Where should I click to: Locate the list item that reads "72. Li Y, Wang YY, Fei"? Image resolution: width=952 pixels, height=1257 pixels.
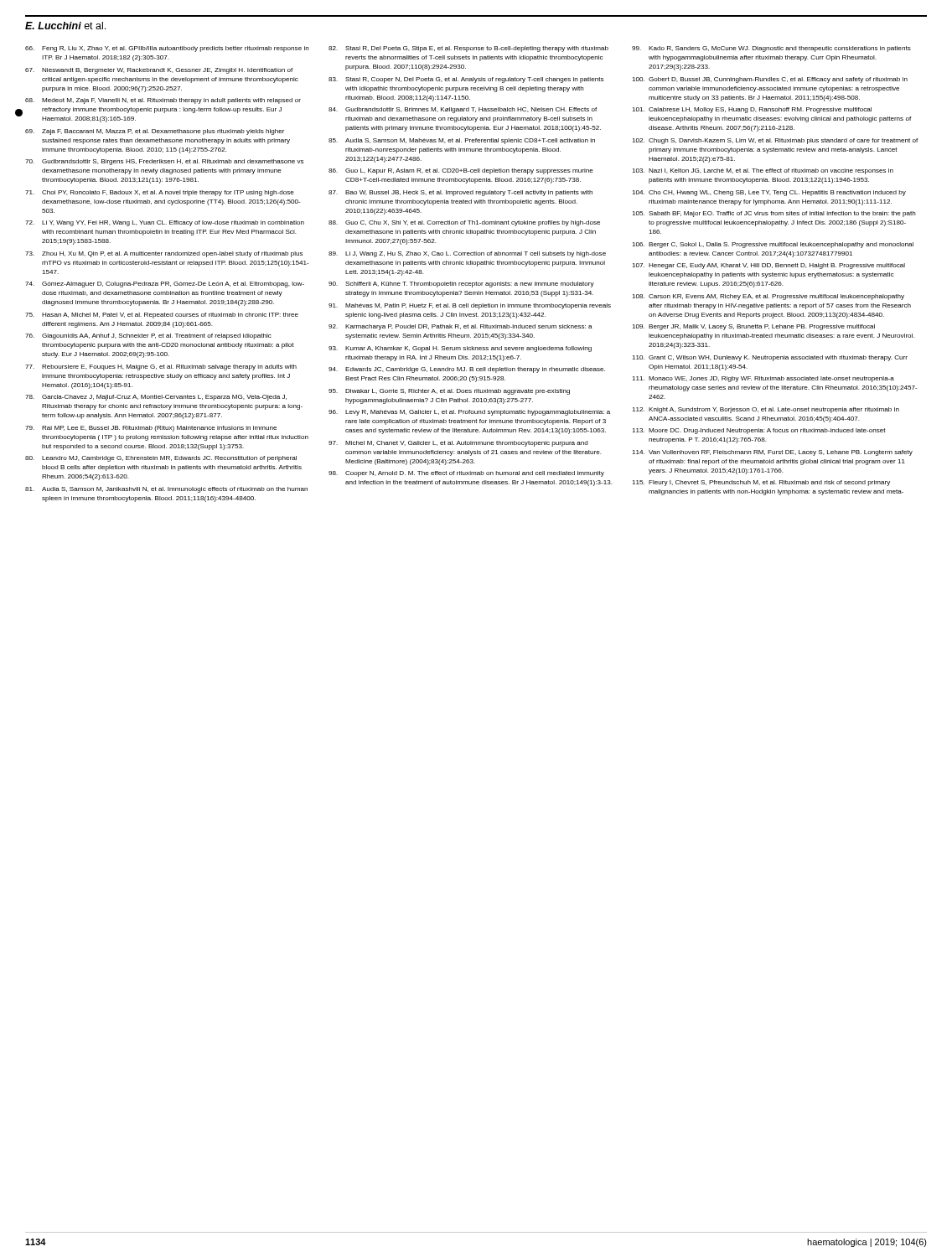(x=168, y=232)
